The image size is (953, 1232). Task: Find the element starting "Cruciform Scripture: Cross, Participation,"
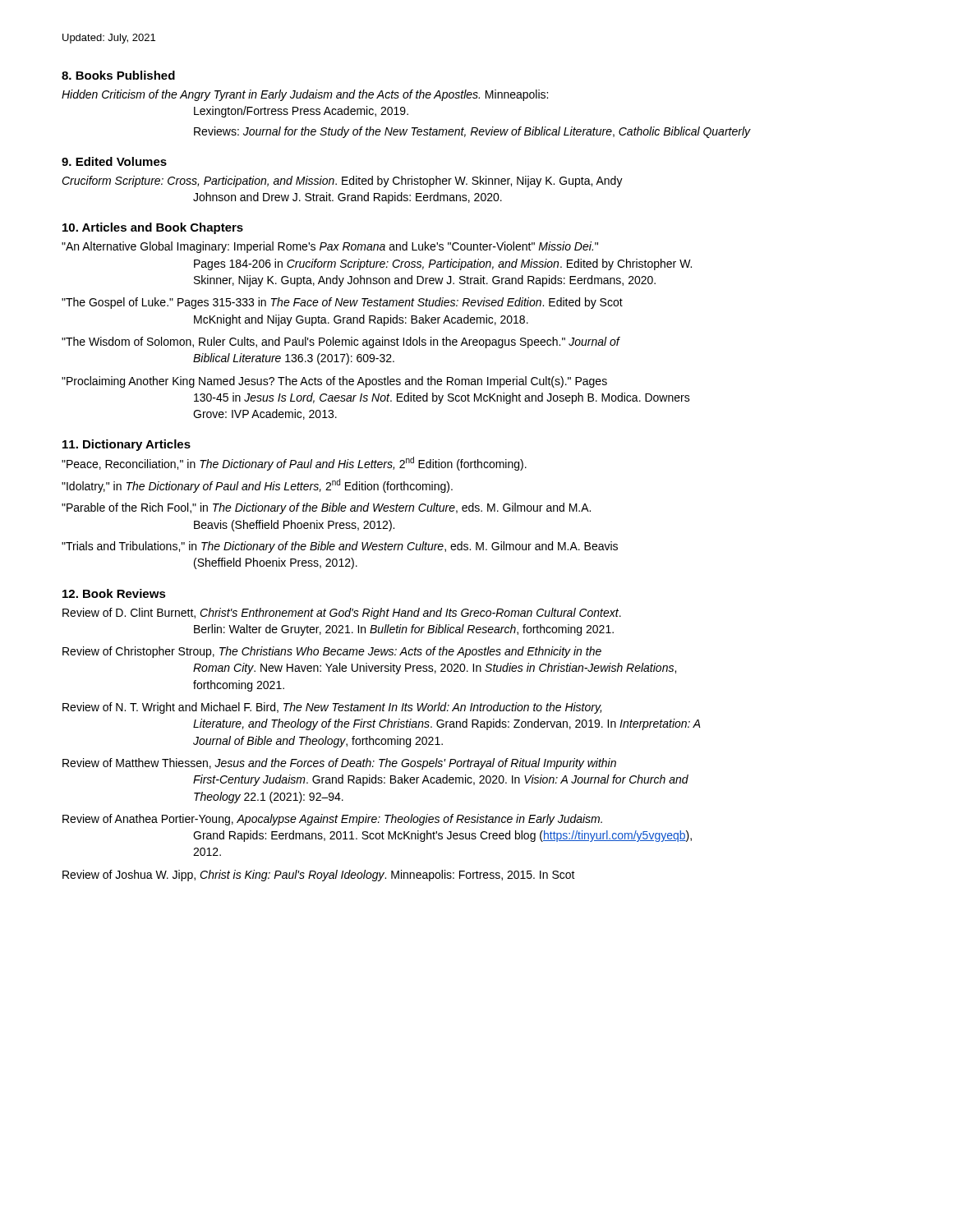point(476,190)
